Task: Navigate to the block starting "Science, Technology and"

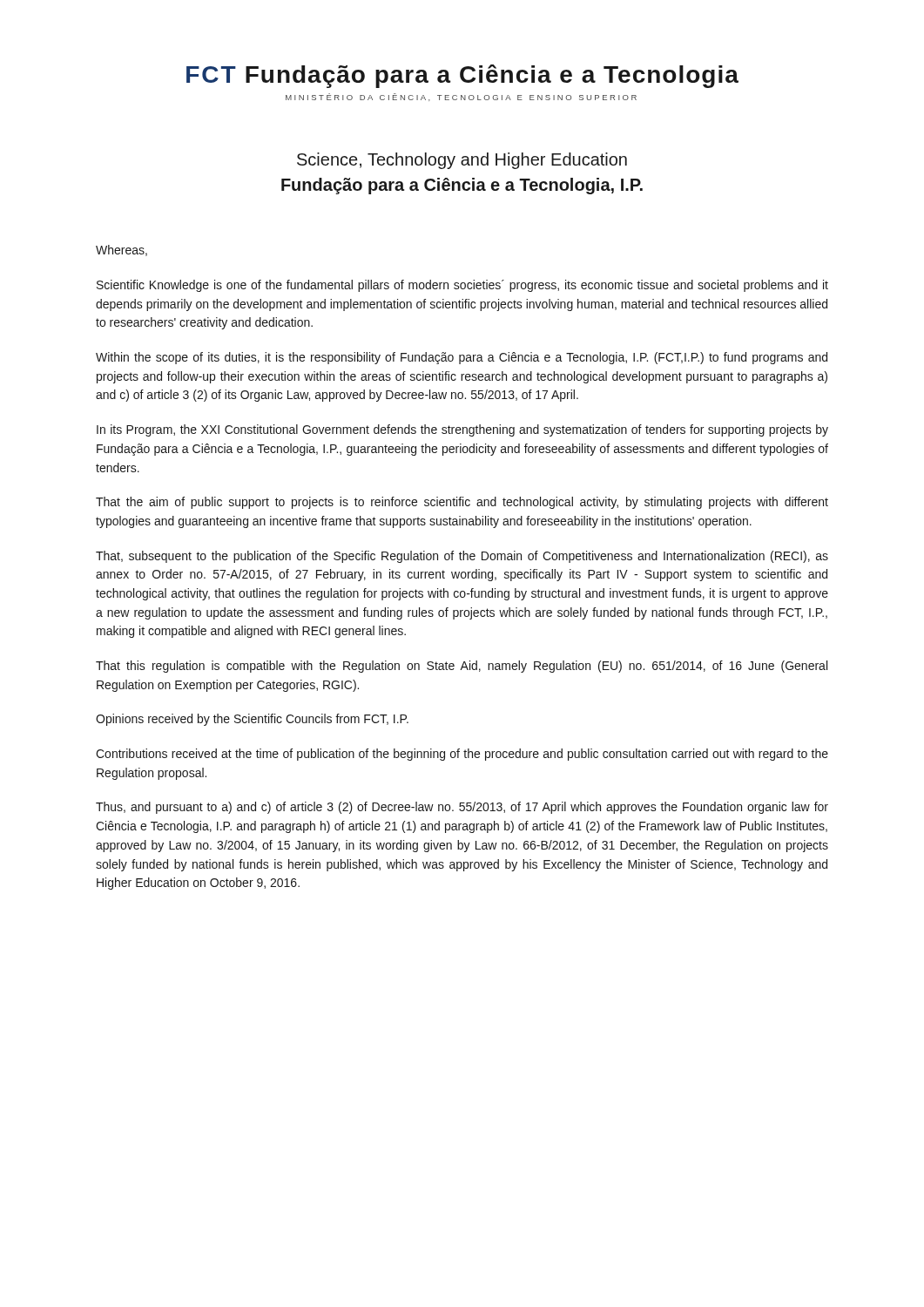Action: [x=462, y=173]
